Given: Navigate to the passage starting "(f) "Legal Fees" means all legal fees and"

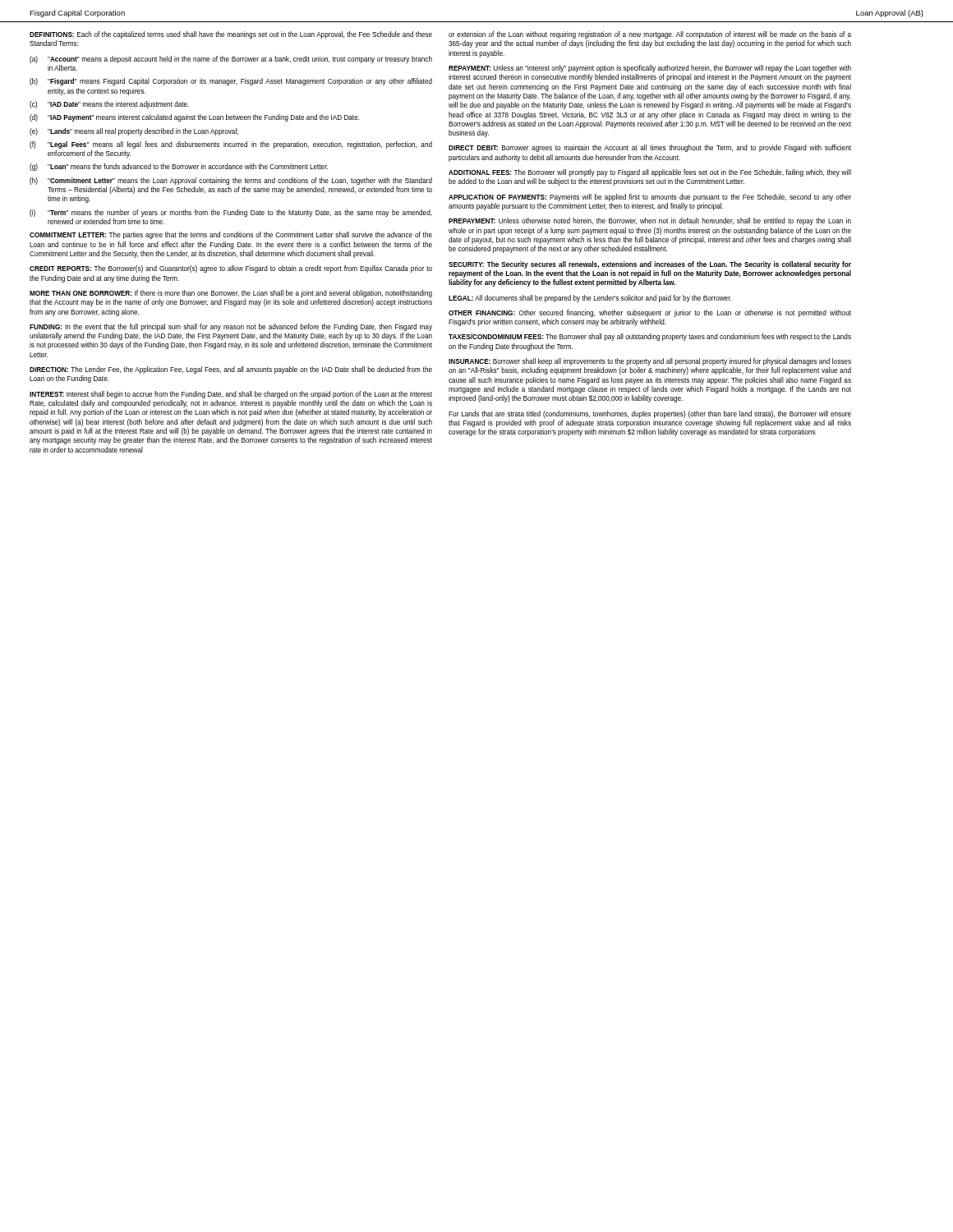Looking at the screenshot, I should click(x=231, y=150).
